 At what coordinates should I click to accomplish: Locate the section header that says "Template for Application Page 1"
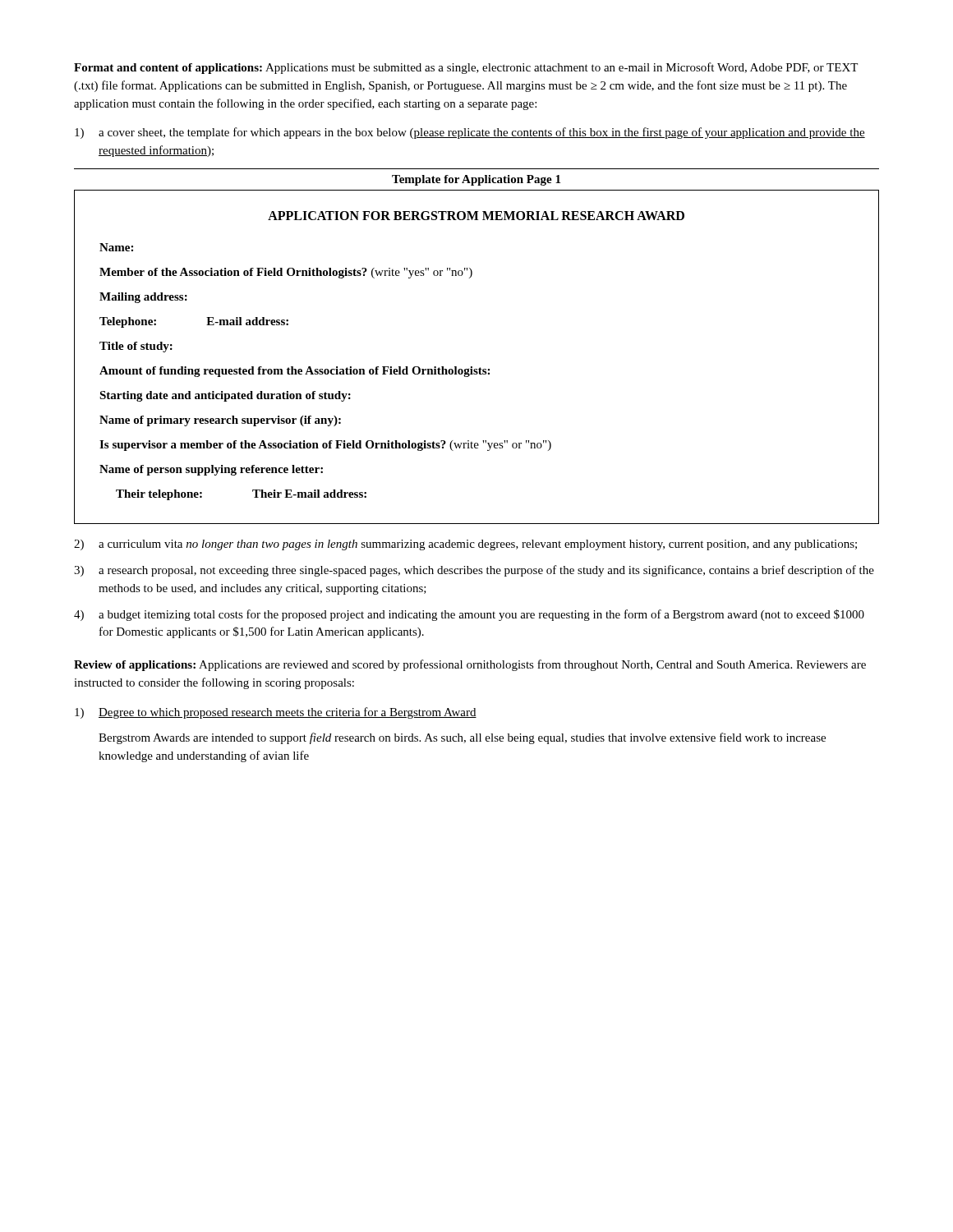coord(476,179)
